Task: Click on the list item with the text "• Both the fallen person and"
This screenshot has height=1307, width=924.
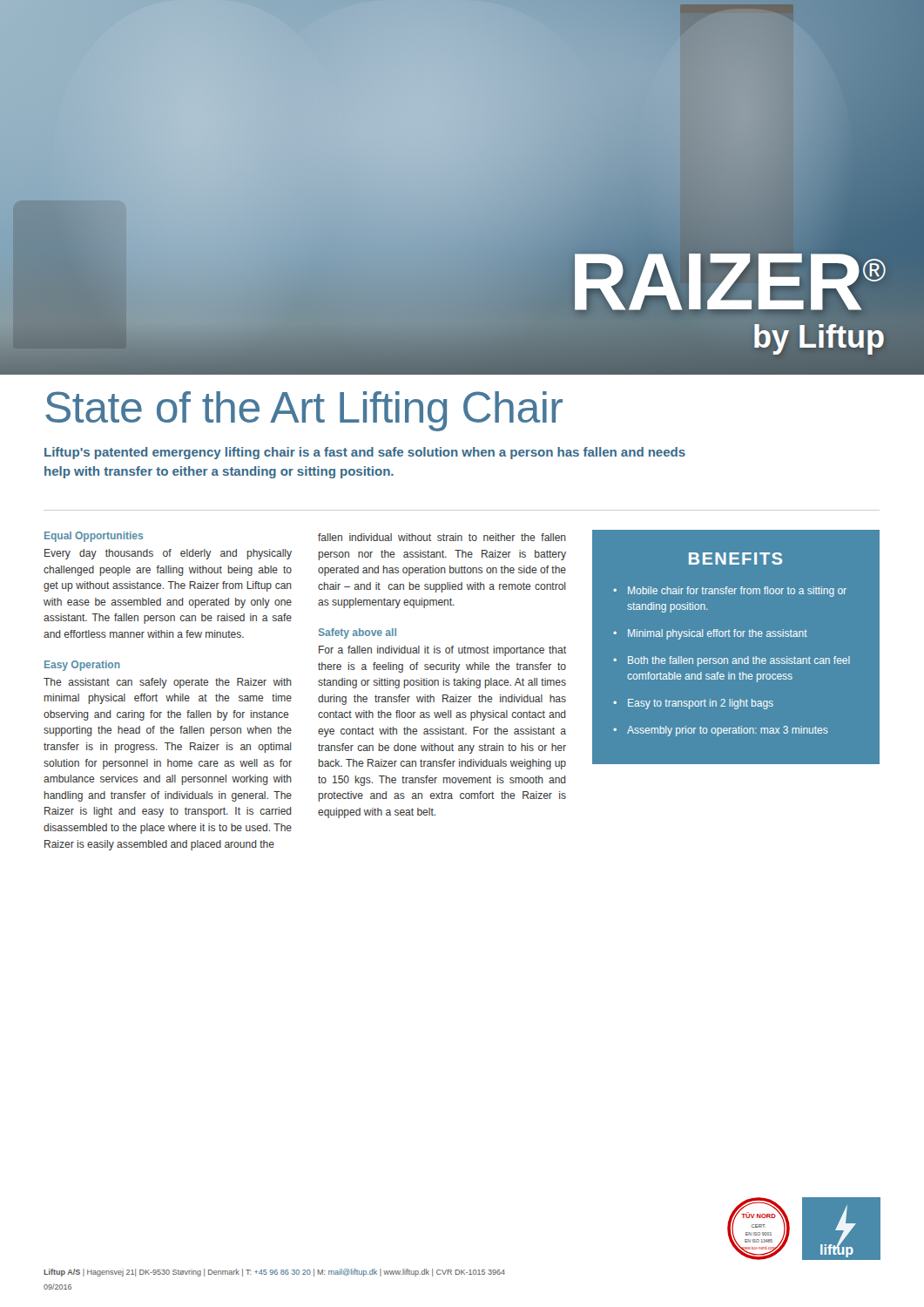Action: click(732, 667)
